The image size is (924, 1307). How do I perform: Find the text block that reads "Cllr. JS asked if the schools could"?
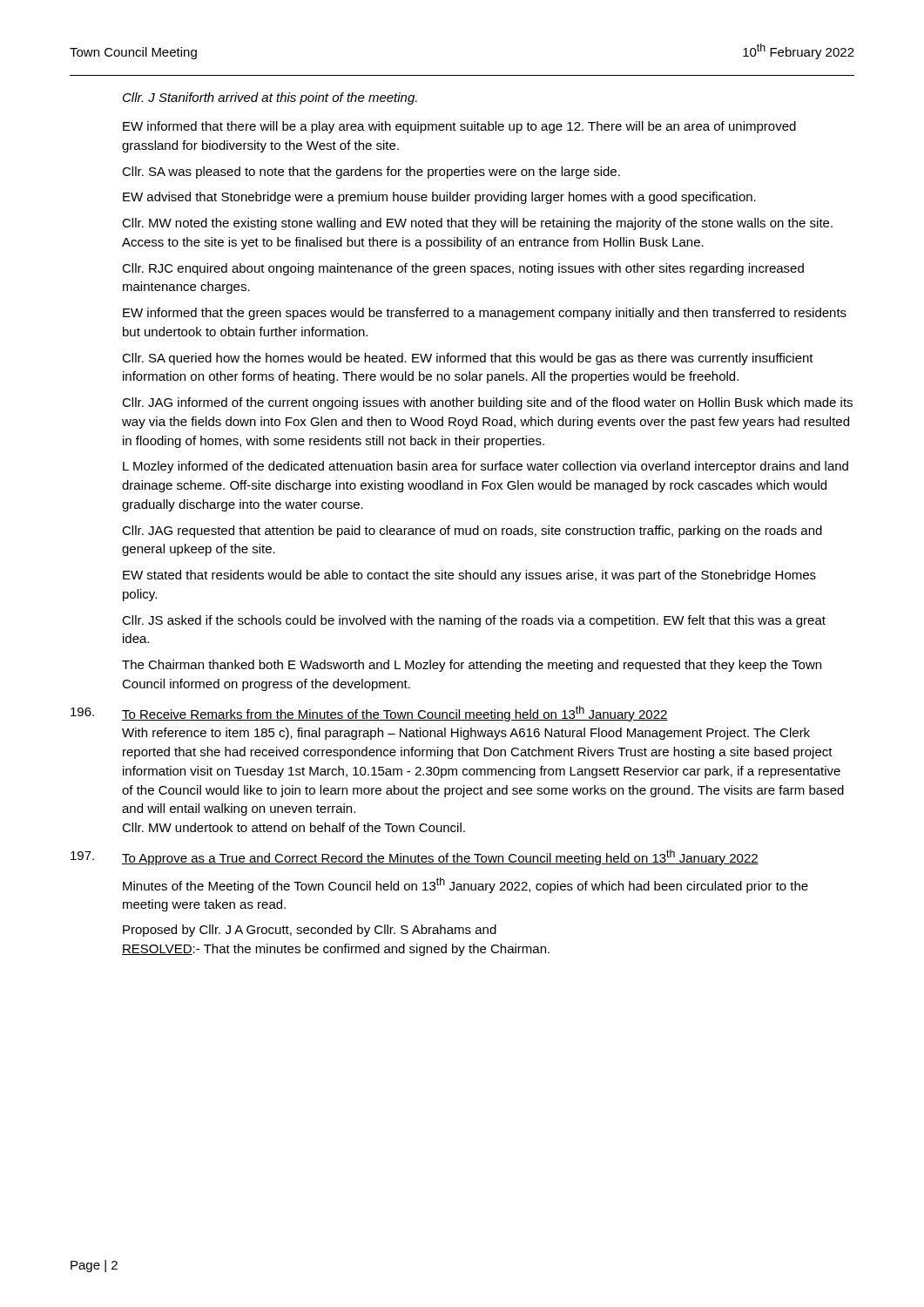[474, 629]
